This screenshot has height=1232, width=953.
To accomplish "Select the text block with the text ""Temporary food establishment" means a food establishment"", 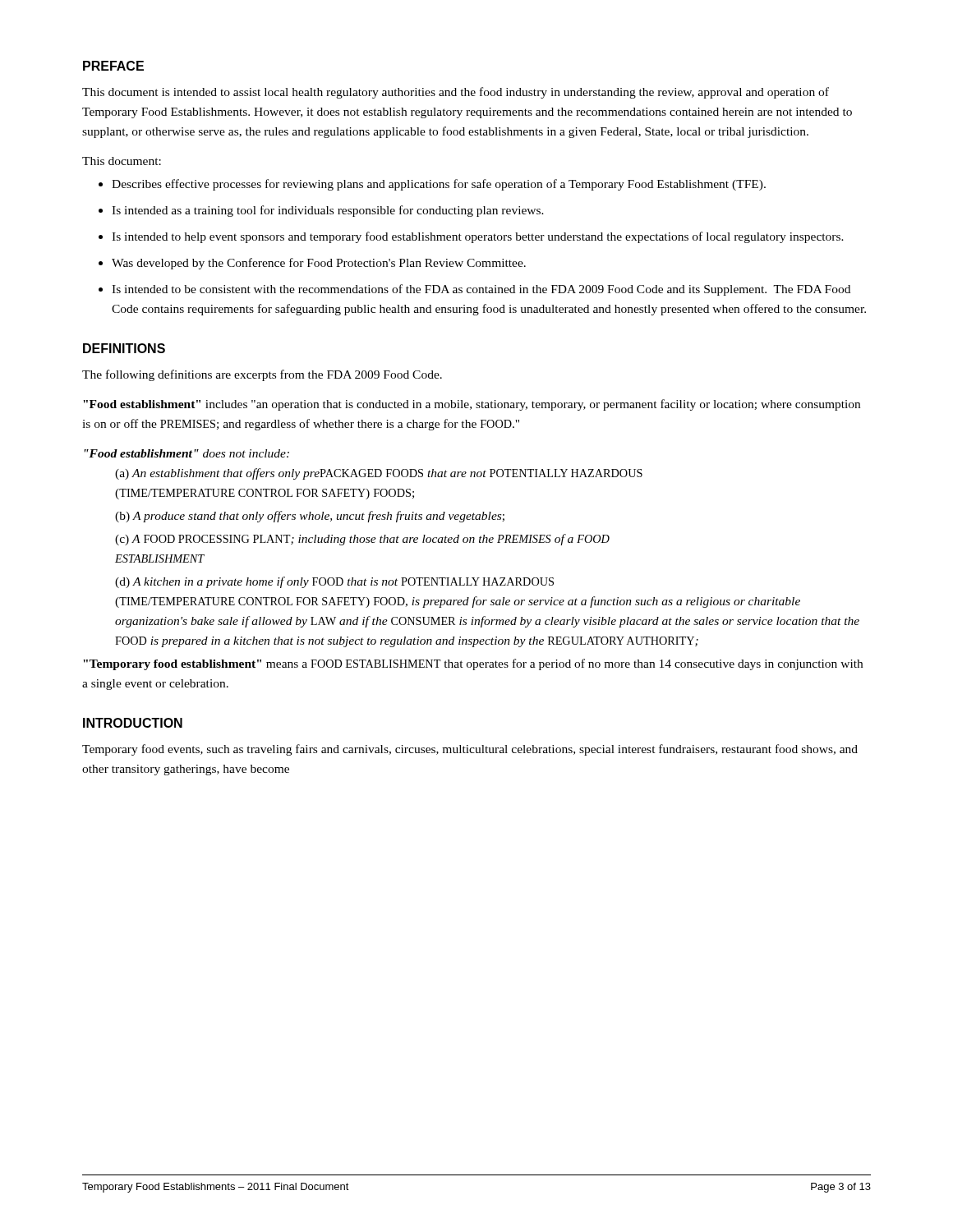I will [x=473, y=673].
